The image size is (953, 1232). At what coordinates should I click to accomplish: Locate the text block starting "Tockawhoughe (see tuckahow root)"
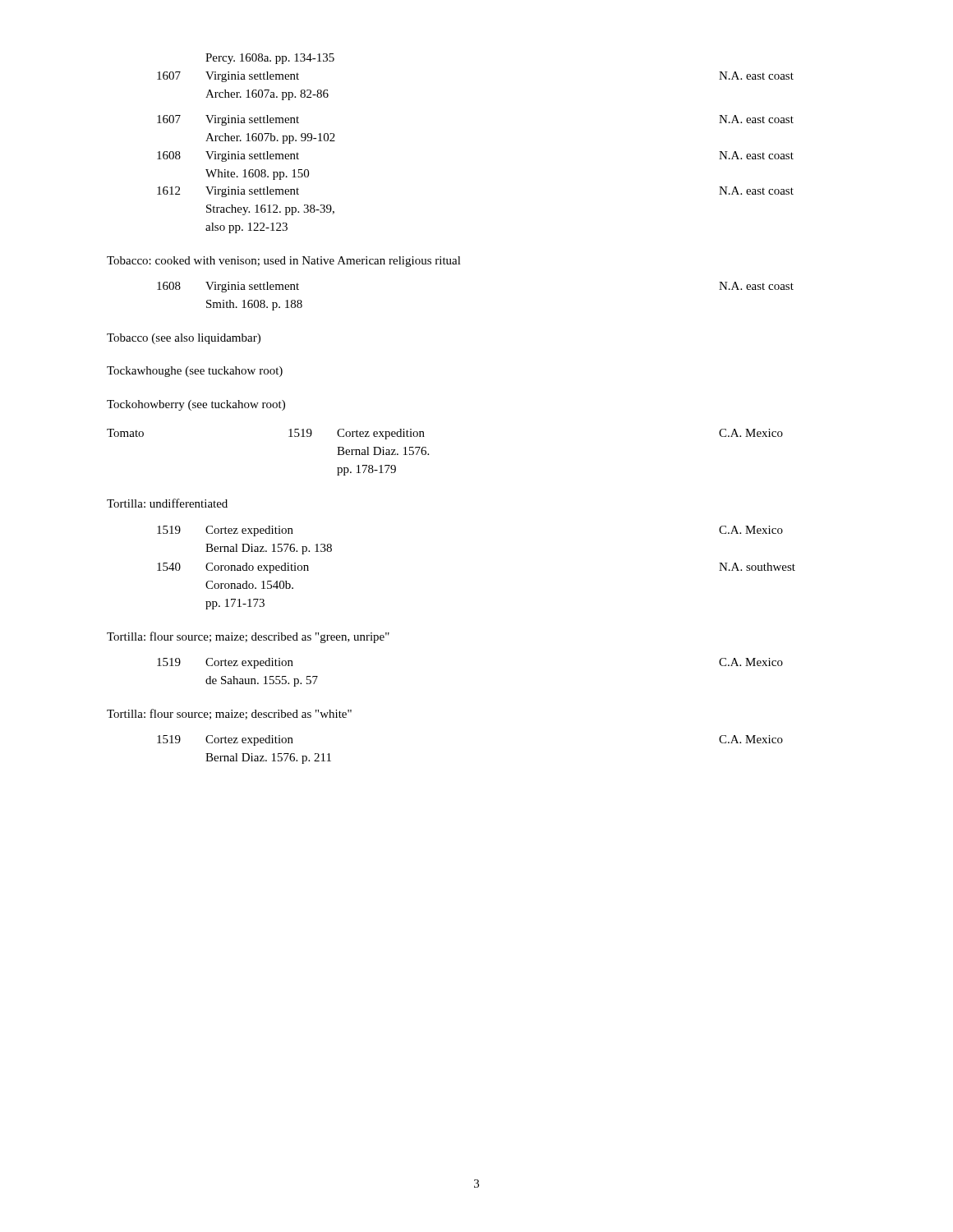195,370
